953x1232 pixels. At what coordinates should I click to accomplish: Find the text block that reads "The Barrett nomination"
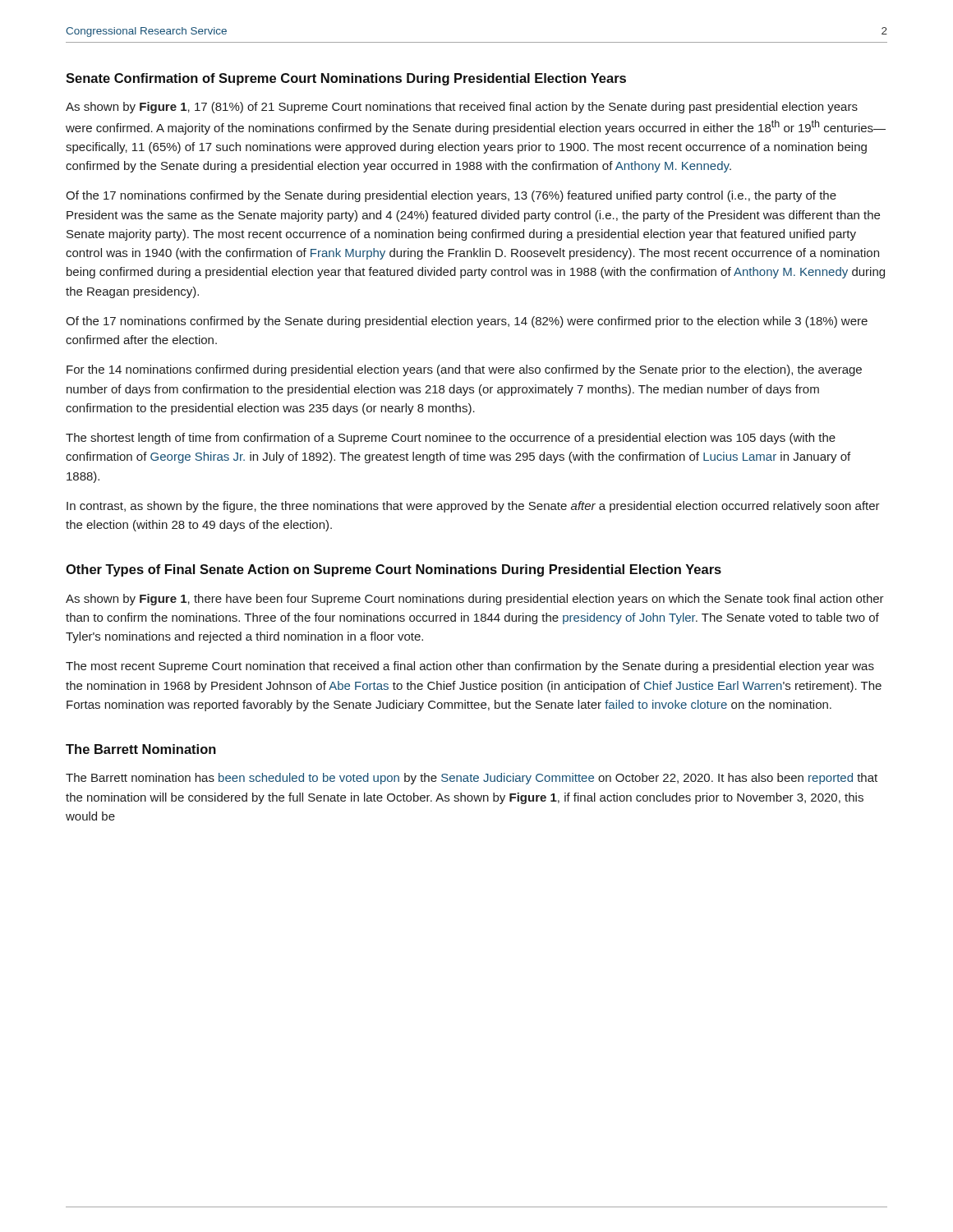click(x=472, y=797)
